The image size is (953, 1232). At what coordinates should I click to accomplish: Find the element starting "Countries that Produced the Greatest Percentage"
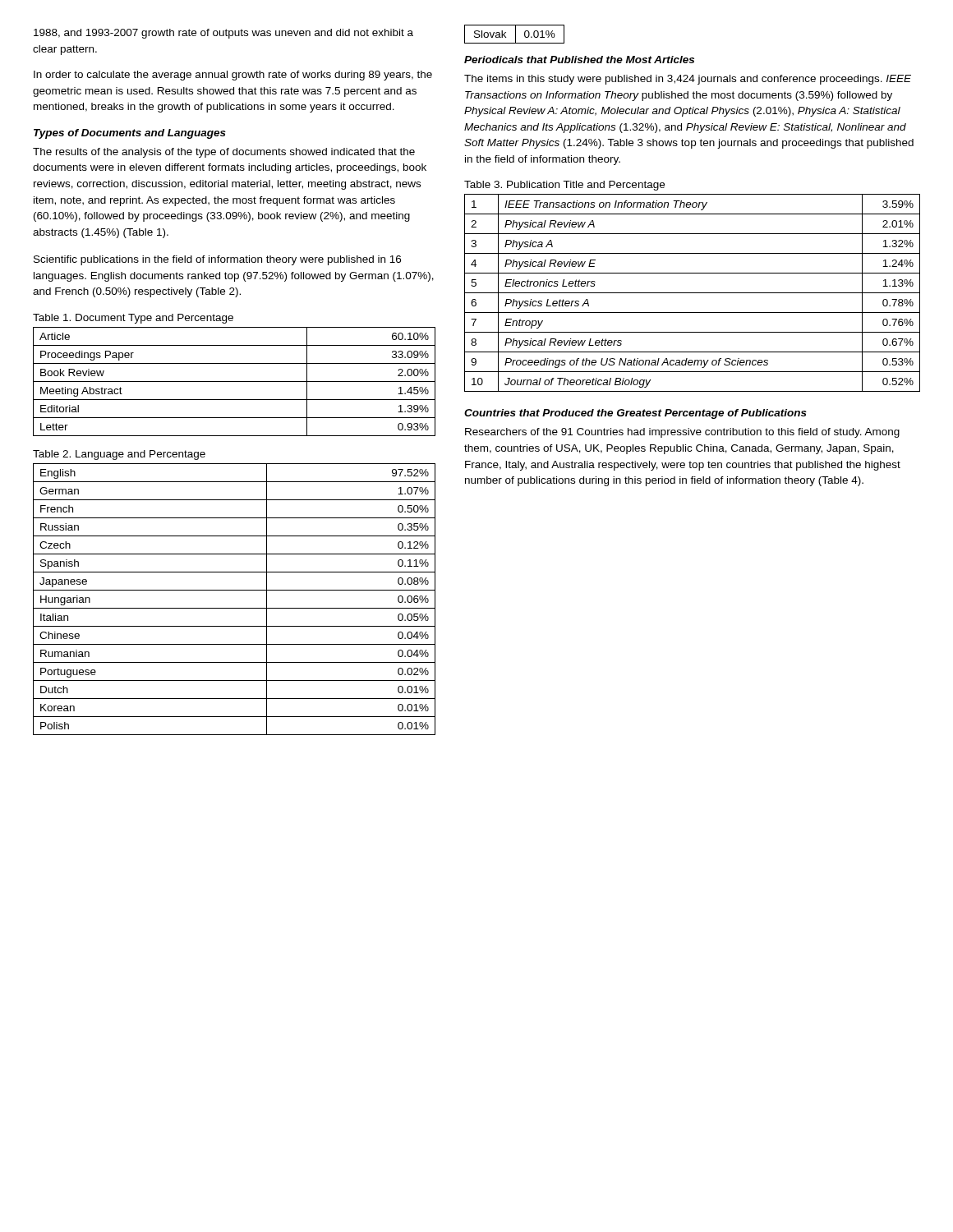(636, 413)
